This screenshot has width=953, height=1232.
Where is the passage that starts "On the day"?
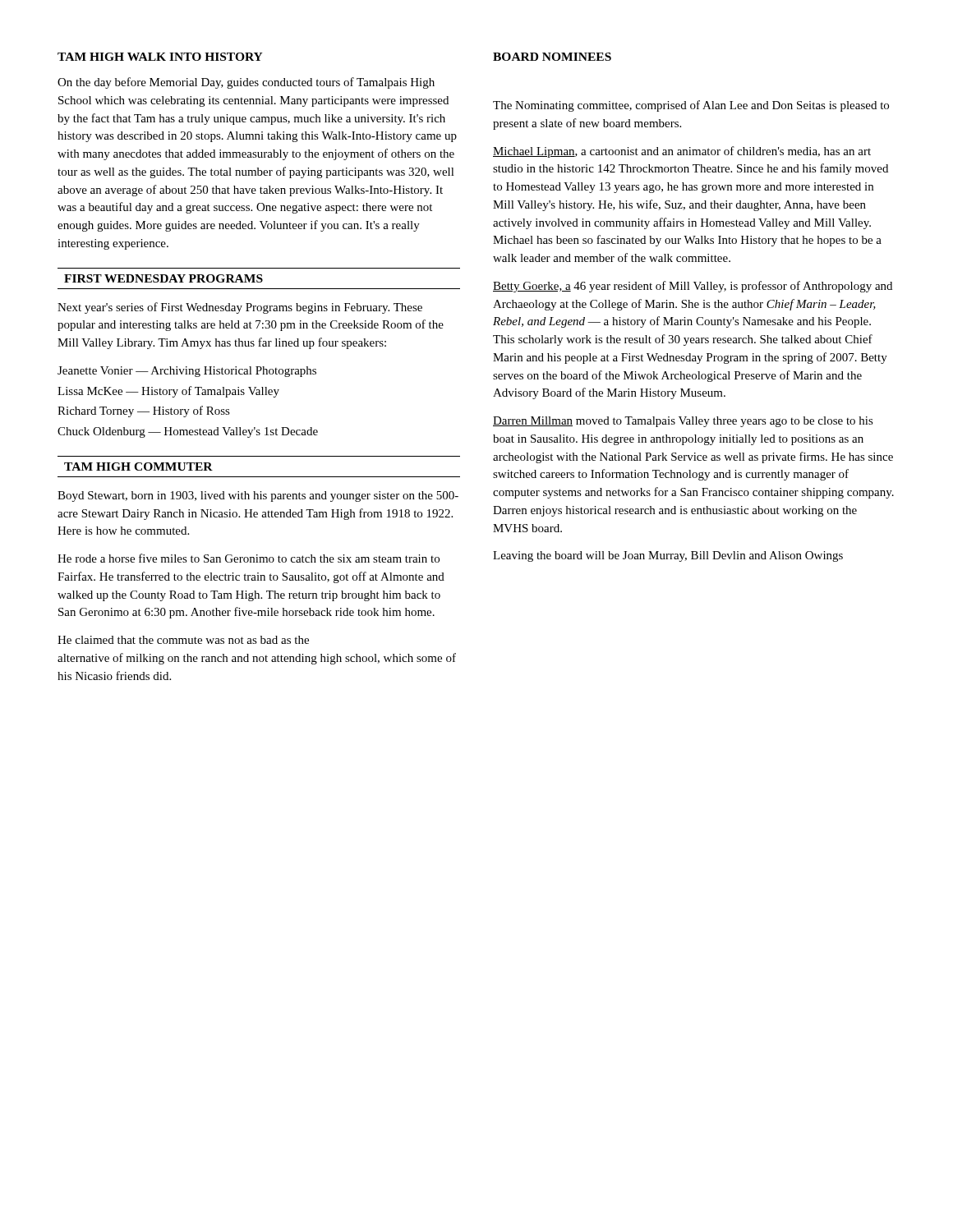click(257, 163)
